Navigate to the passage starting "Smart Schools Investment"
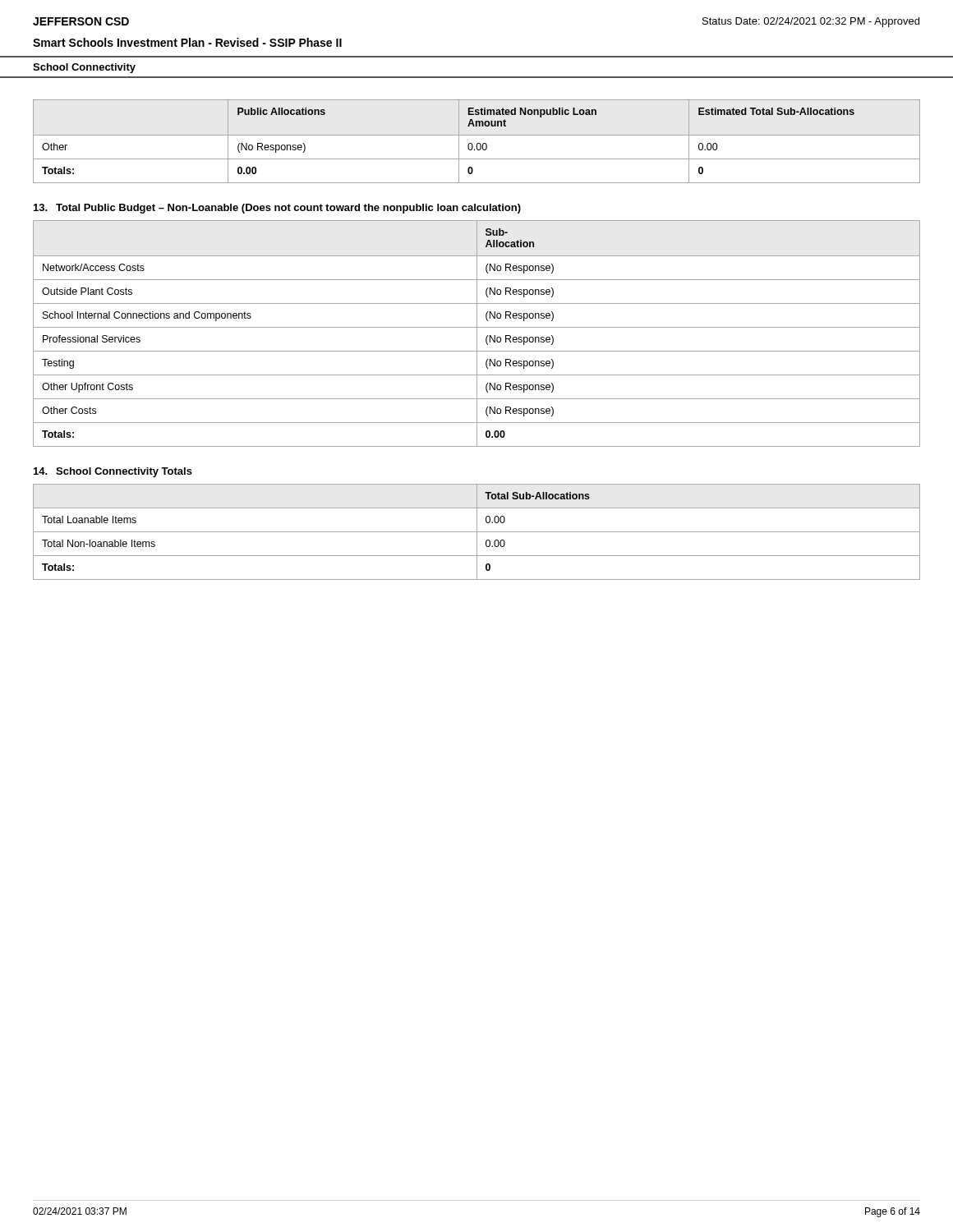Image resolution: width=953 pixels, height=1232 pixels. pyautogui.click(x=187, y=43)
